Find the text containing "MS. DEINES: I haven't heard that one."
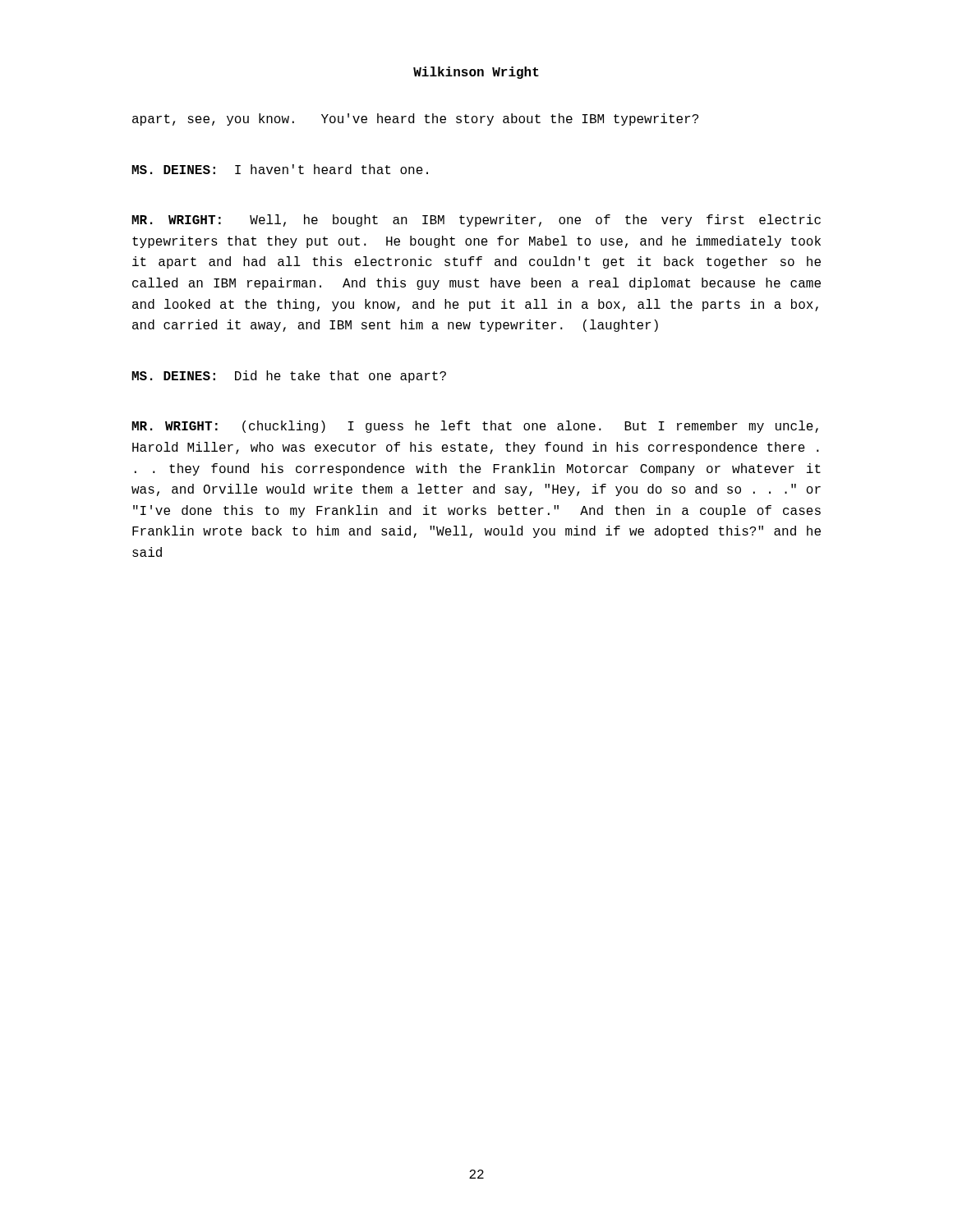This screenshot has height=1232, width=953. pos(281,171)
